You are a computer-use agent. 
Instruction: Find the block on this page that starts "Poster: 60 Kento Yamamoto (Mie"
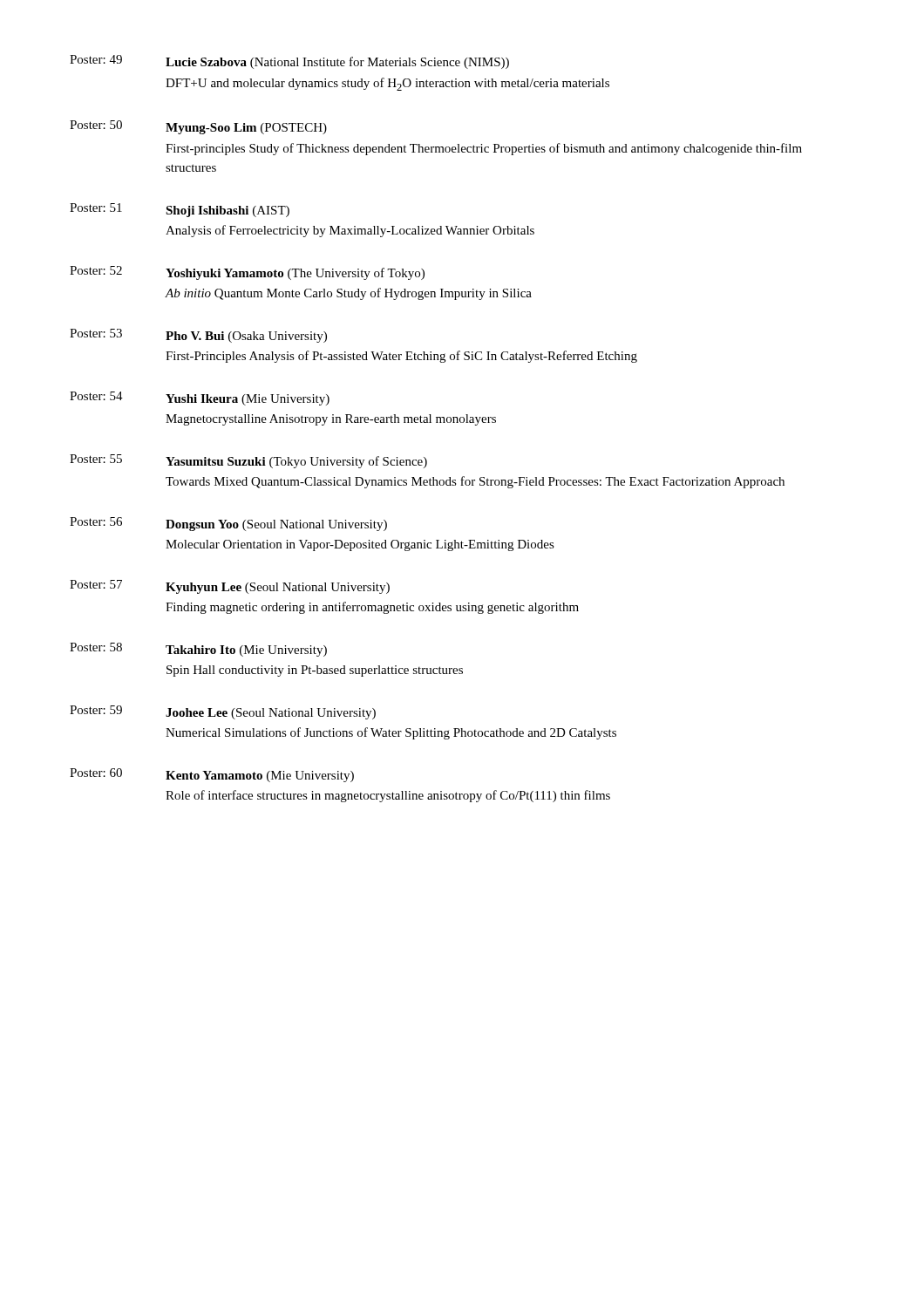tap(462, 785)
